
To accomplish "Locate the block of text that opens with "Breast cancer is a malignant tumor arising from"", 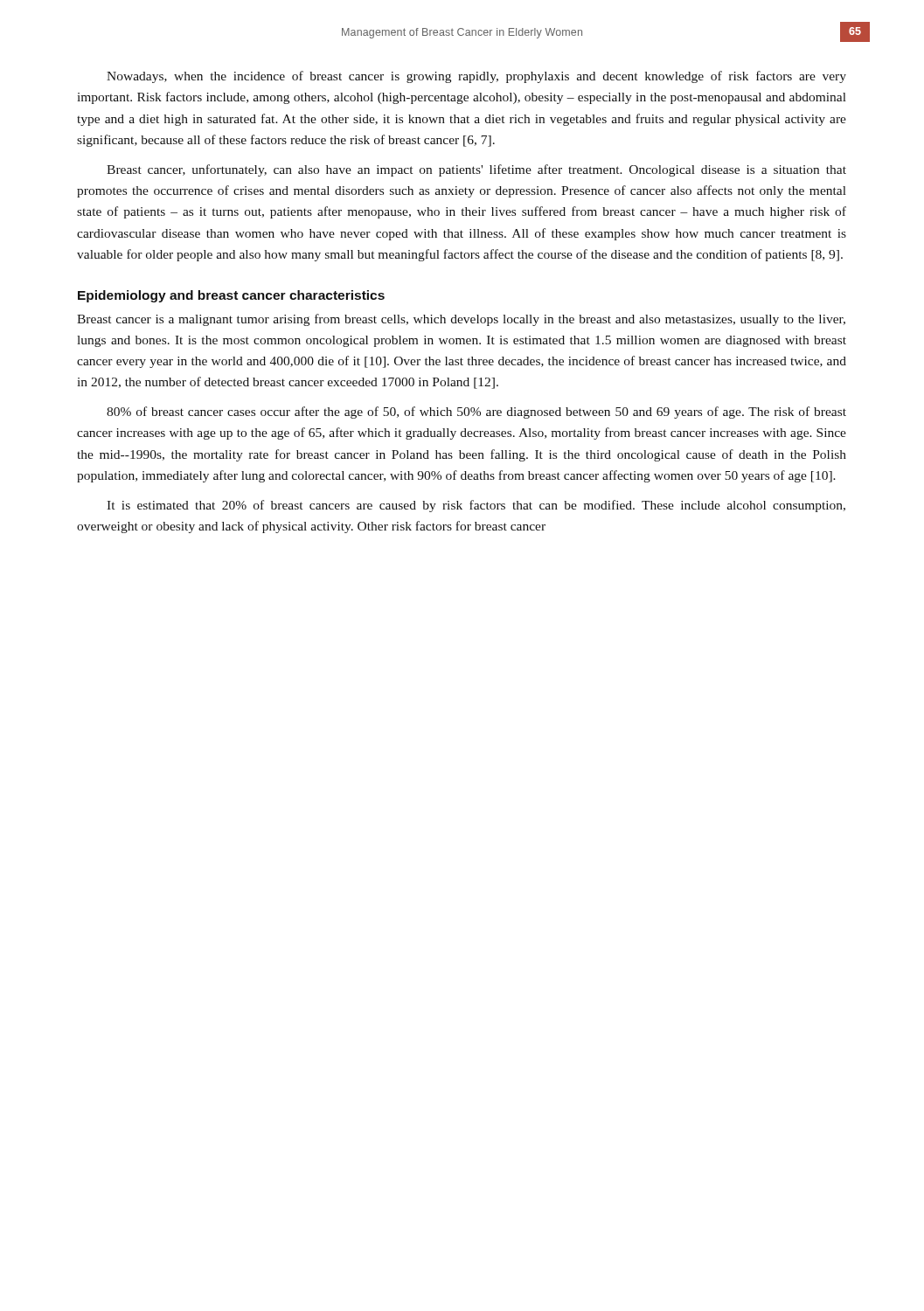I will tap(462, 351).
